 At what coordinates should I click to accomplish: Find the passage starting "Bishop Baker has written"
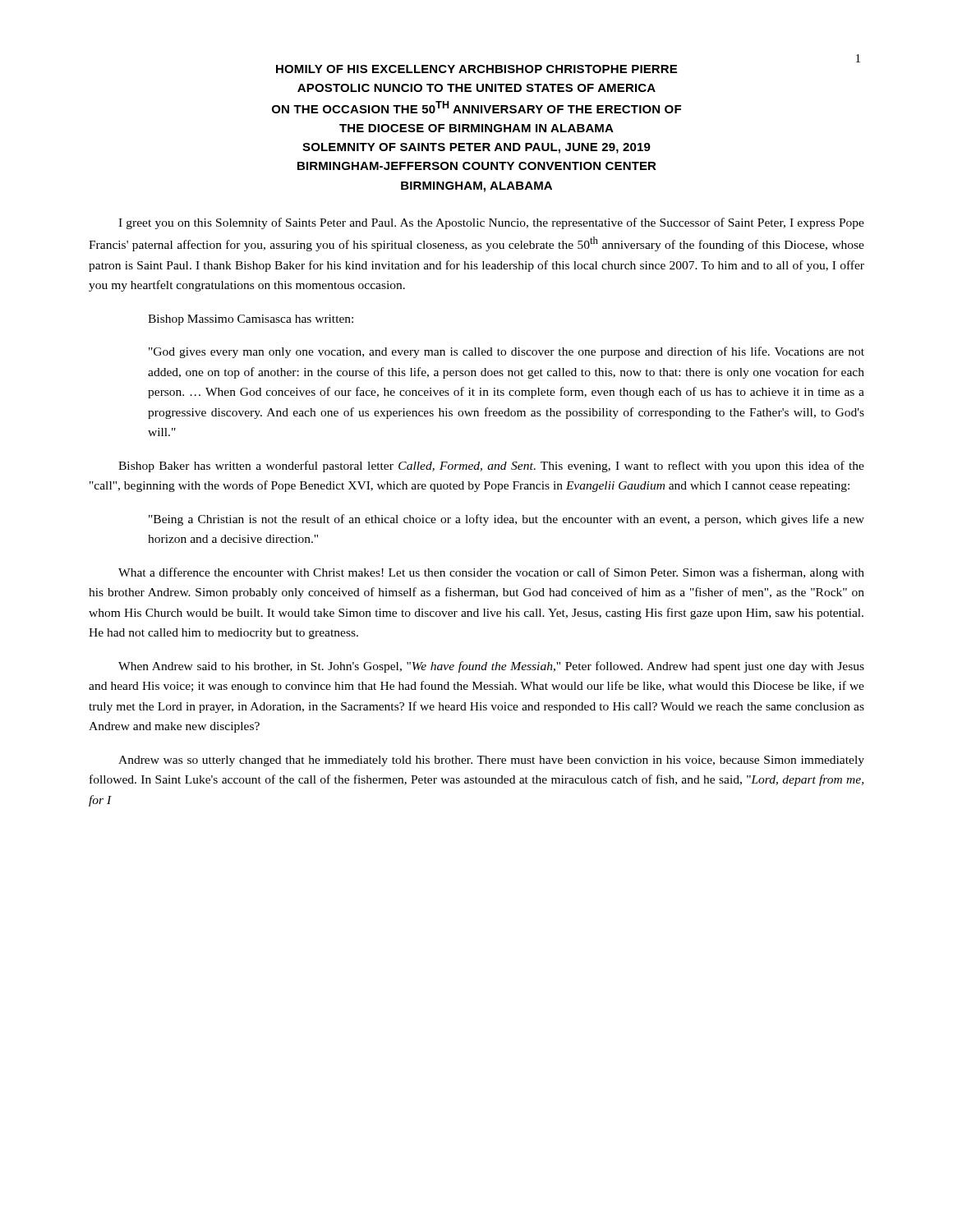476,475
